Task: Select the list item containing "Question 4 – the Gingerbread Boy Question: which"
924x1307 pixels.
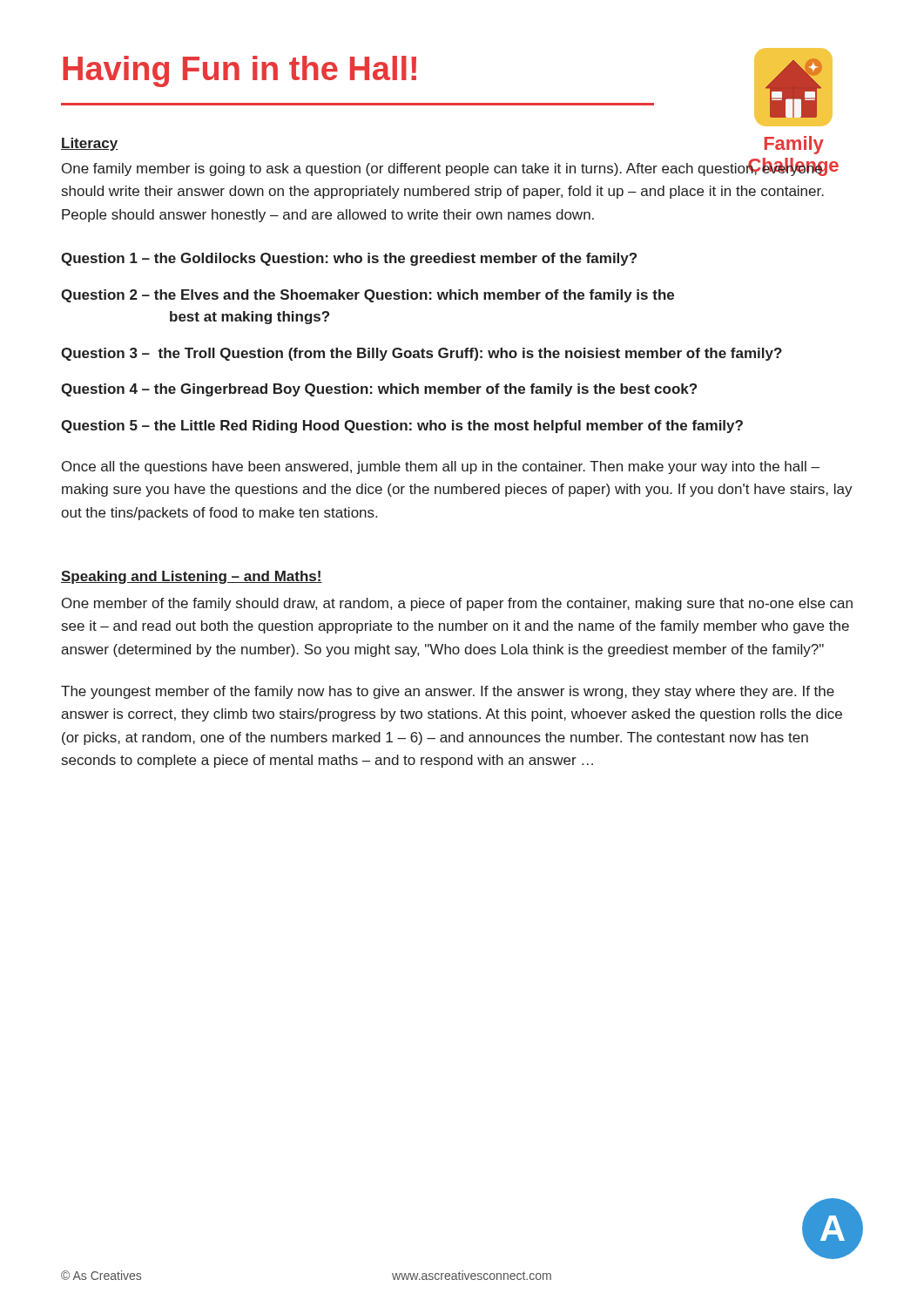Action: (x=379, y=389)
